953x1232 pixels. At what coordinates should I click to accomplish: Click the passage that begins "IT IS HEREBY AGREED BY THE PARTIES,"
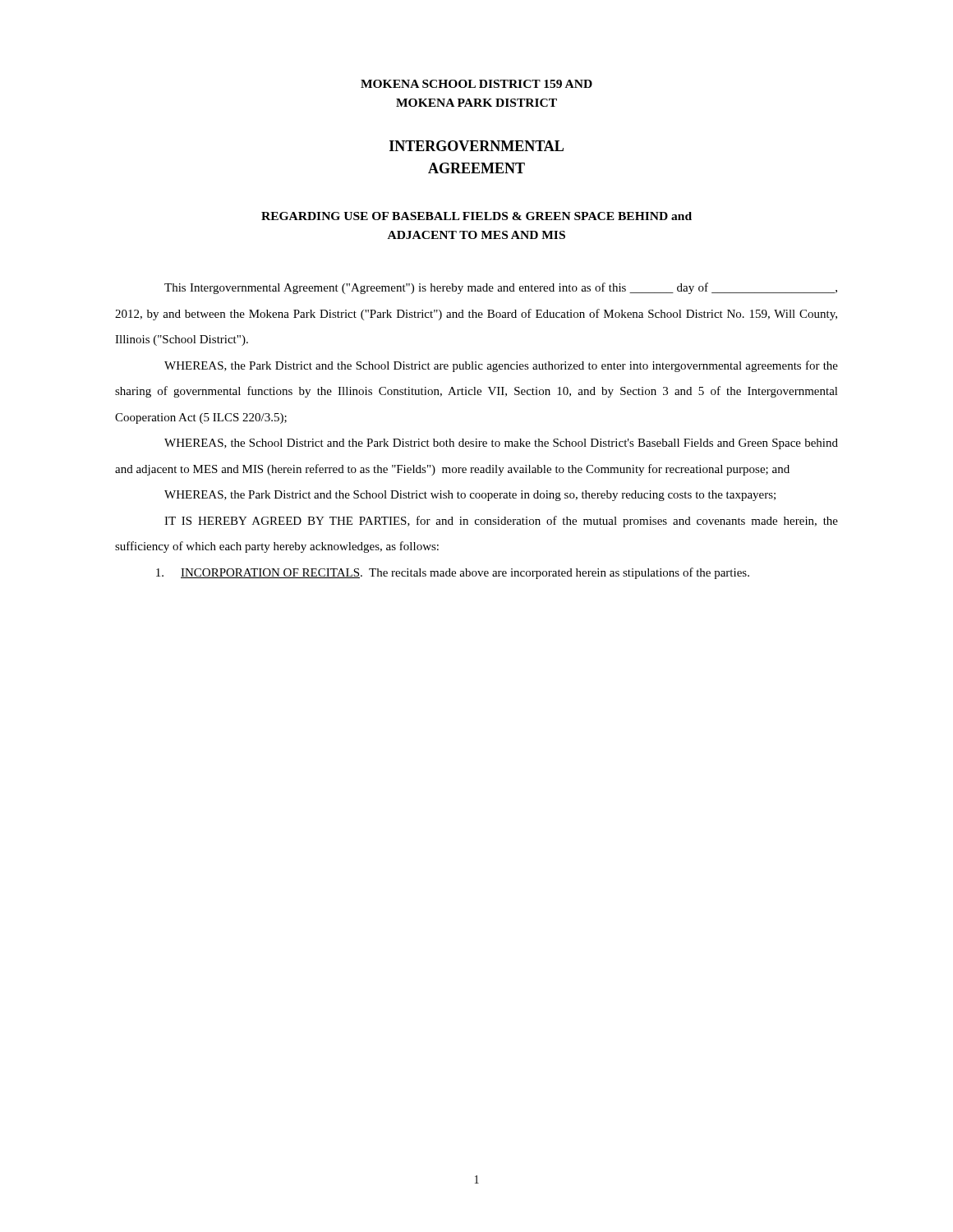[476, 534]
